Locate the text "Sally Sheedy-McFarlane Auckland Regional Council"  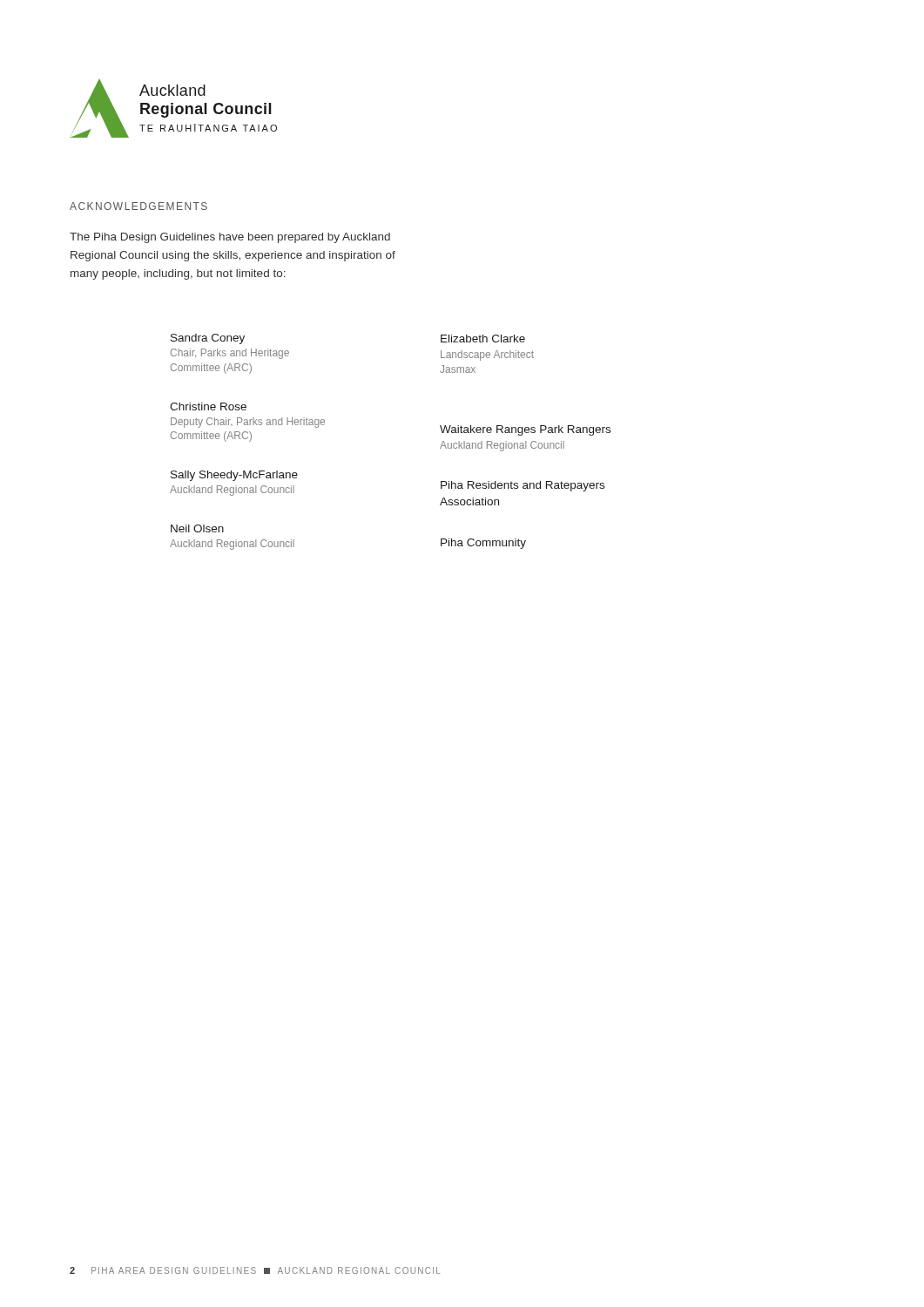[305, 483]
